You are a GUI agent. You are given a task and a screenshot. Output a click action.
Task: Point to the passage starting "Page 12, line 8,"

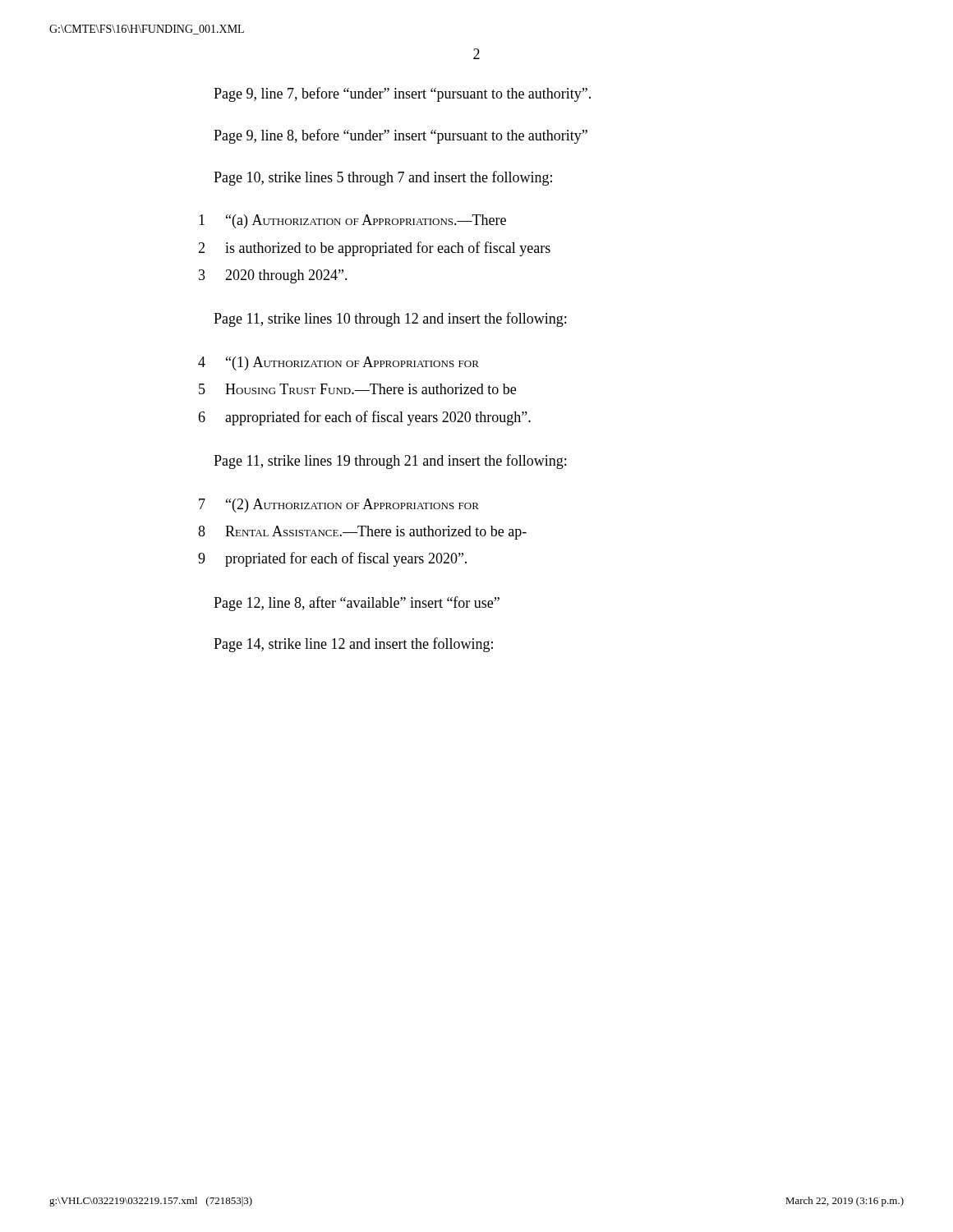pos(357,603)
